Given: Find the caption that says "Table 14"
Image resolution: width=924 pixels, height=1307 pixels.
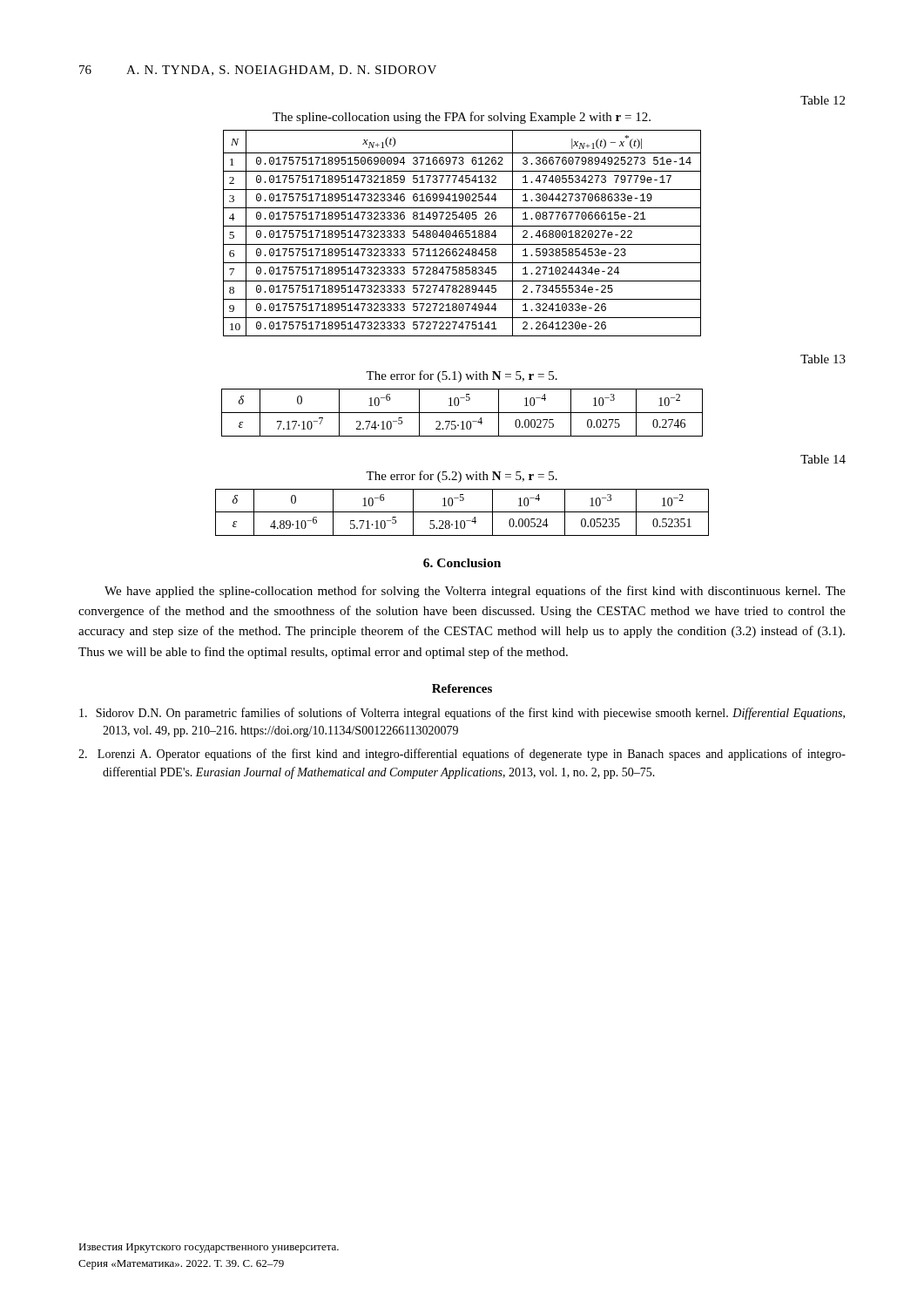Looking at the screenshot, I should tap(823, 459).
